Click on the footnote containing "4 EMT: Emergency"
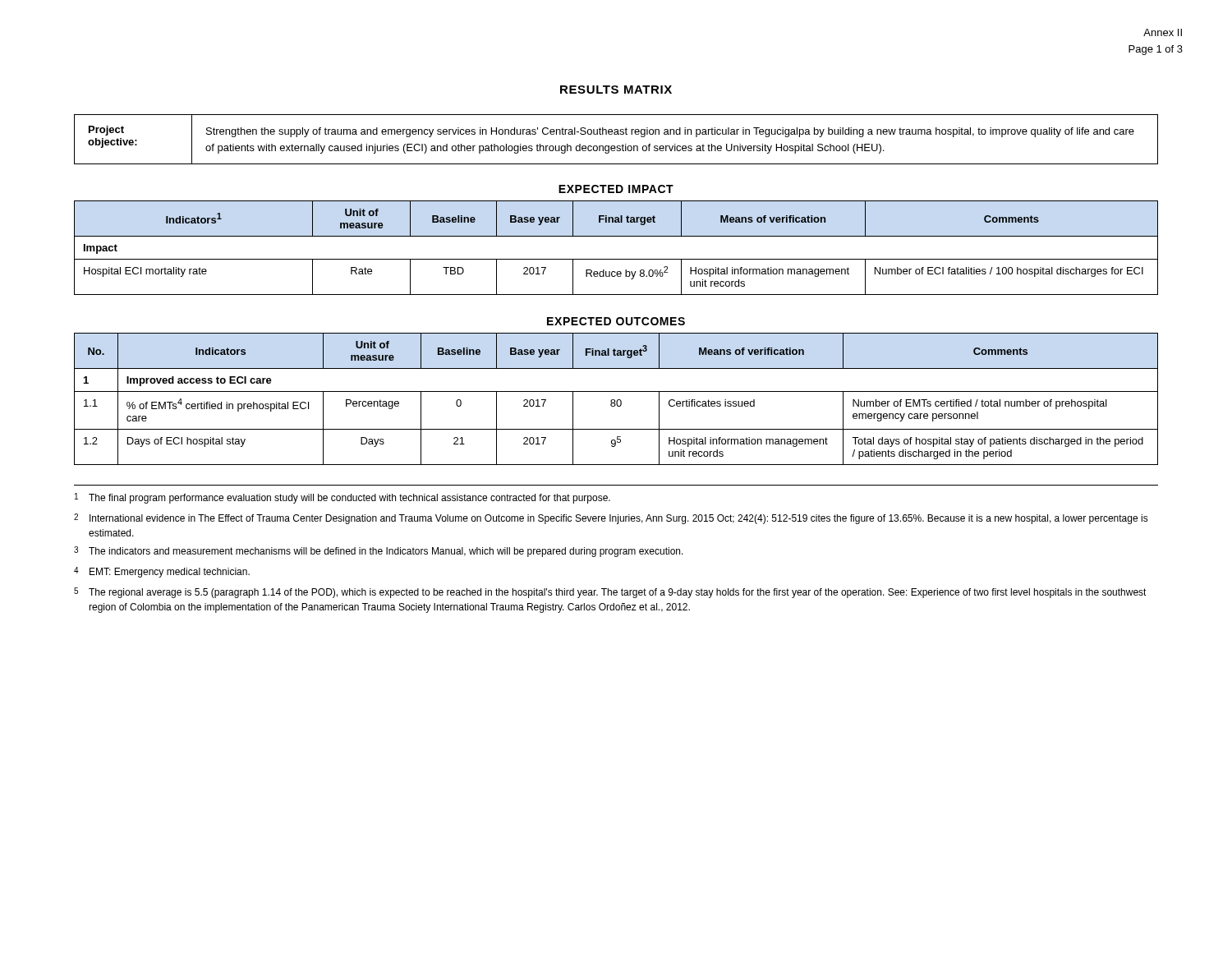This screenshot has width=1232, height=953. click(162, 573)
